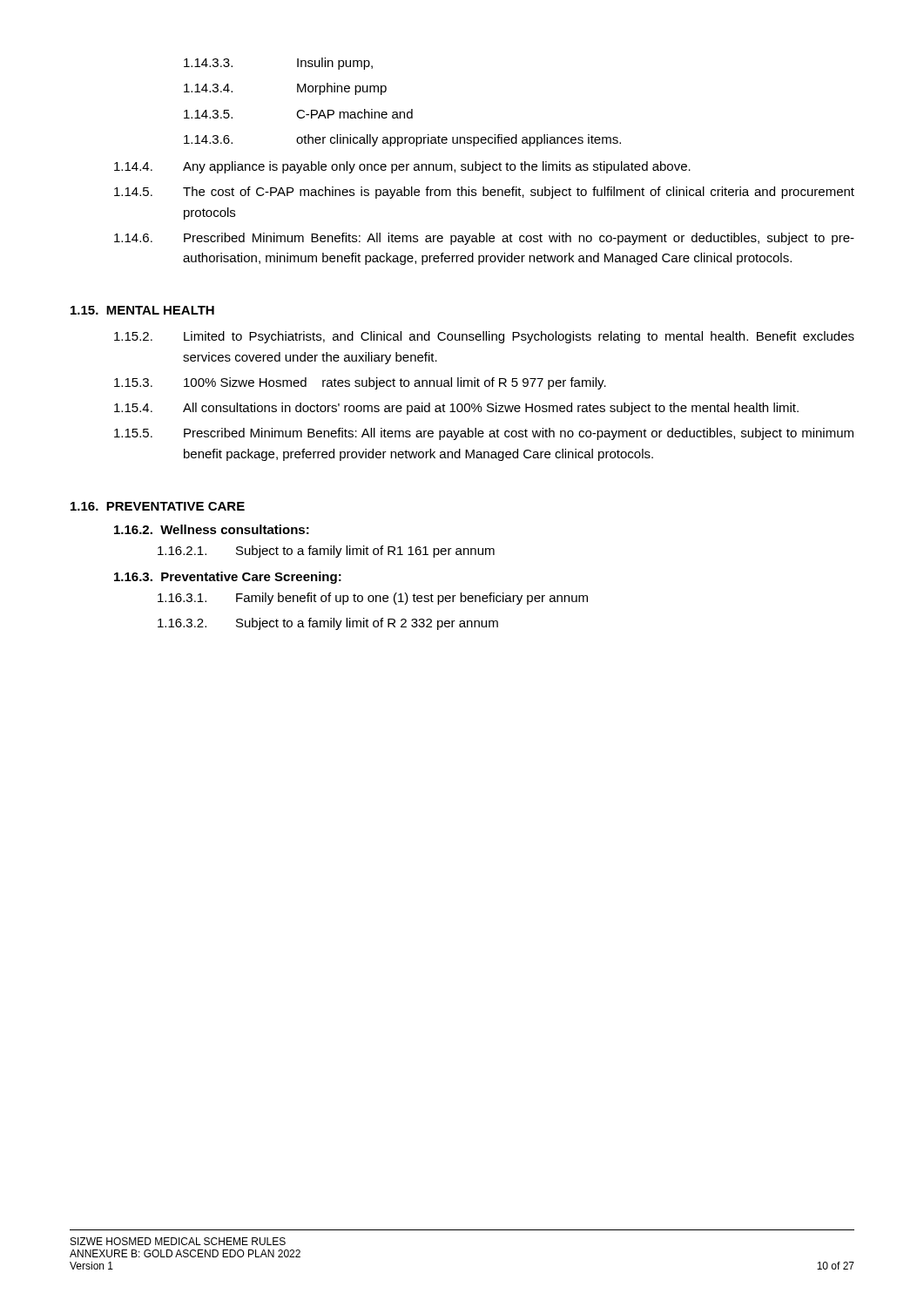
Task: Locate the block starting "16.3.2. Subject to"
Action: 328,623
